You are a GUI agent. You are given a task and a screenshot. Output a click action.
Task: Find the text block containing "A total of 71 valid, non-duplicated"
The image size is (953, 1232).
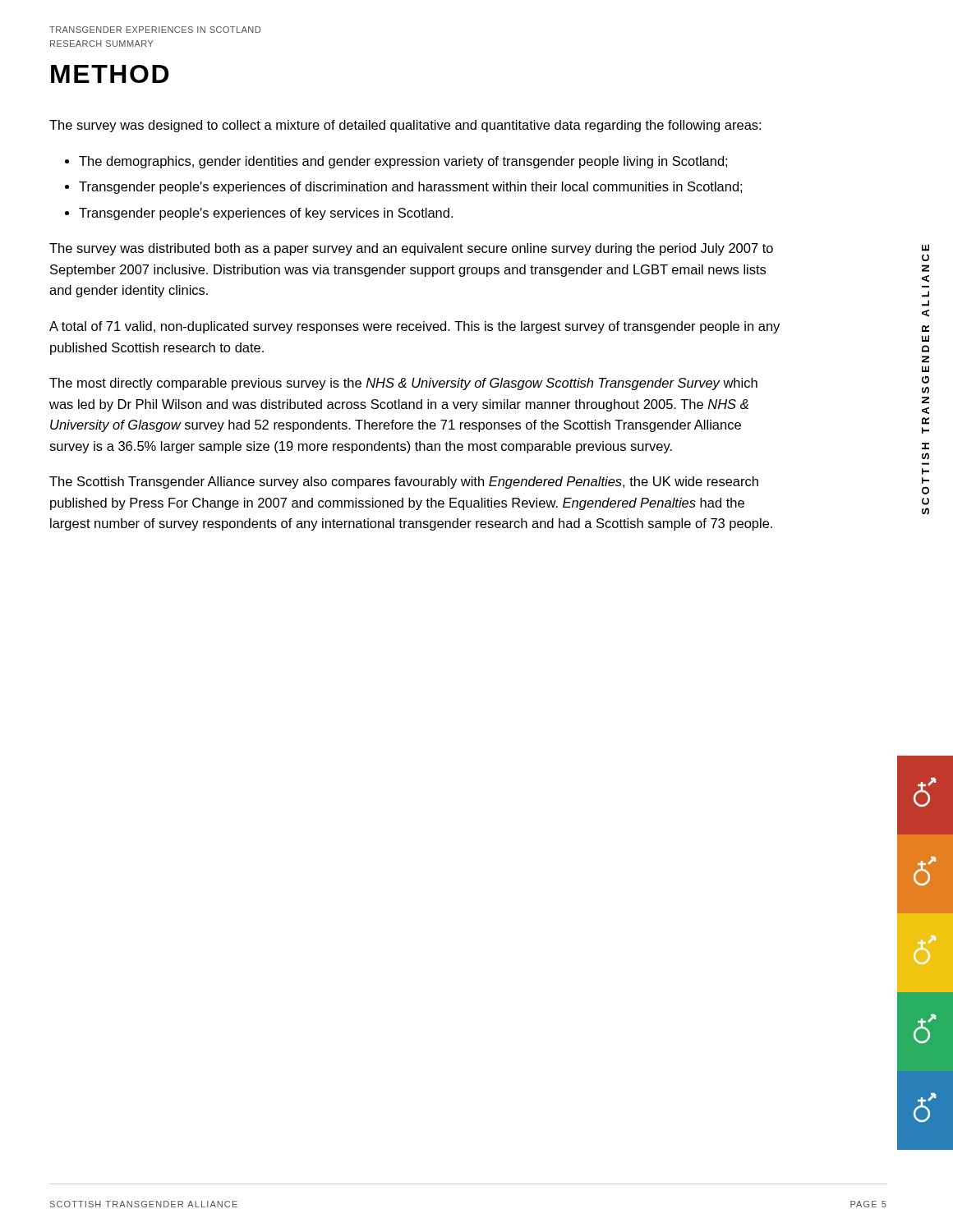(415, 337)
